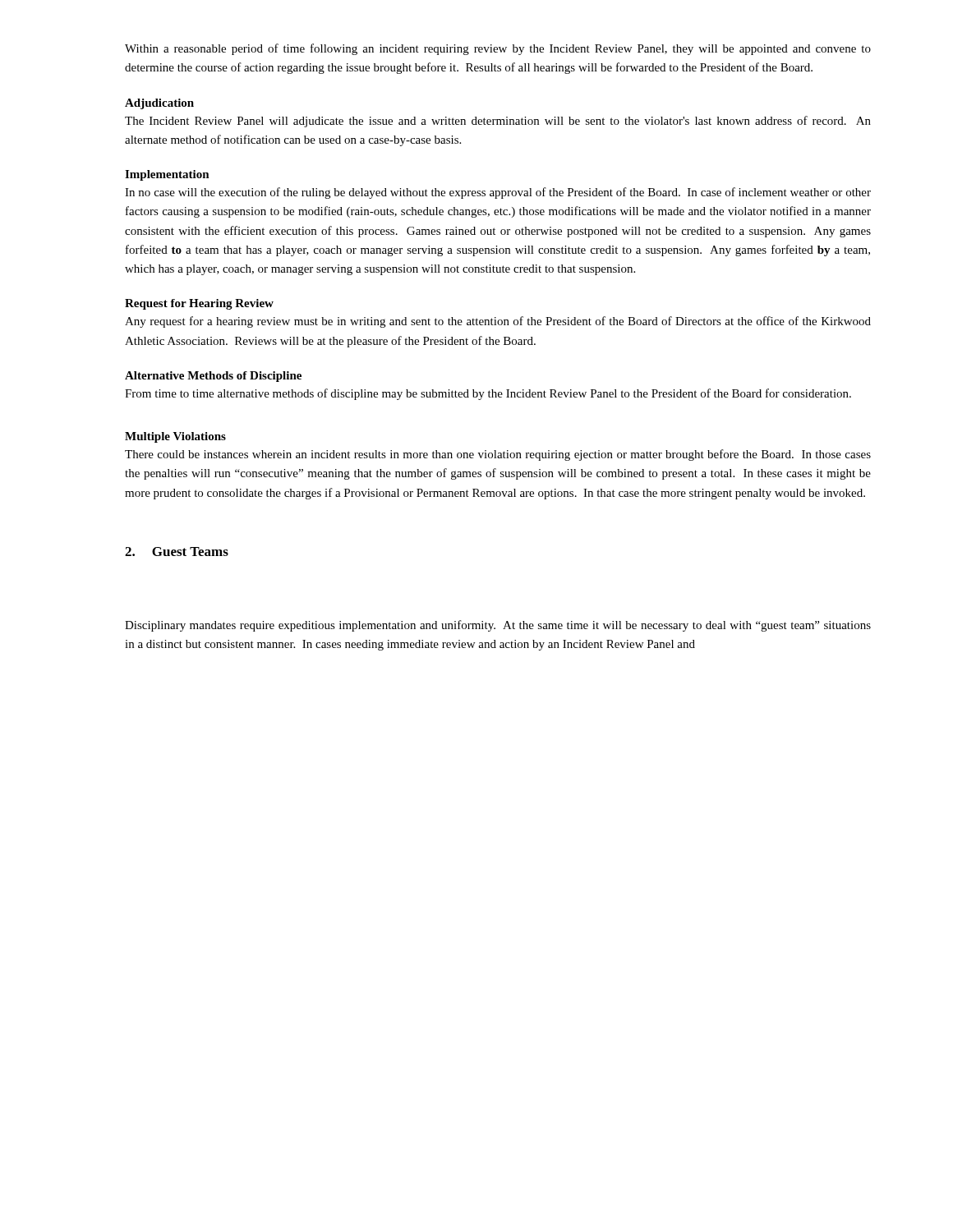Click on the text block that reads "From time to time"
Screen dimensions: 1232x953
pyautogui.click(x=488, y=393)
